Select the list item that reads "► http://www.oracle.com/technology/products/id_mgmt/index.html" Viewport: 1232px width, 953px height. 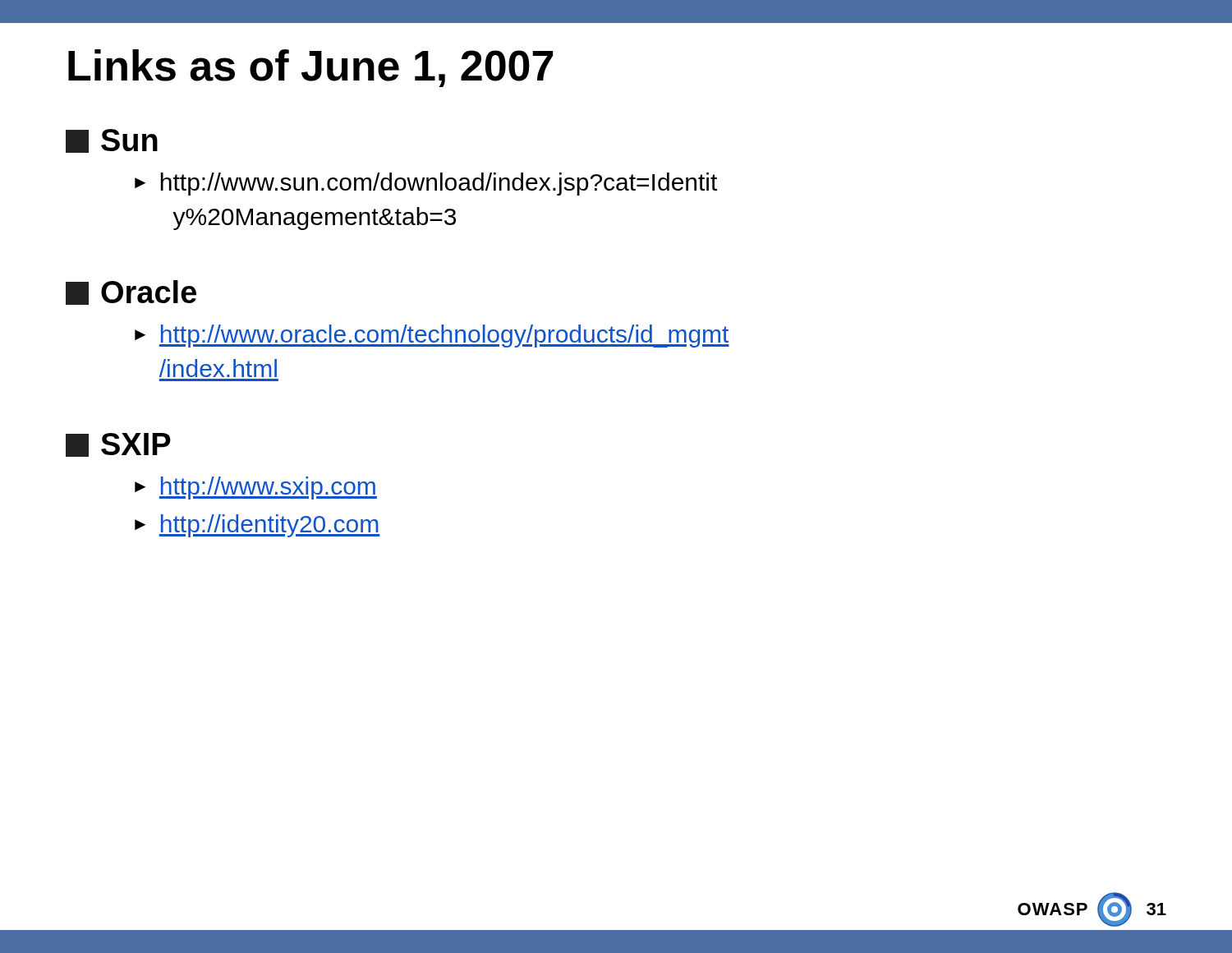tap(430, 352)
